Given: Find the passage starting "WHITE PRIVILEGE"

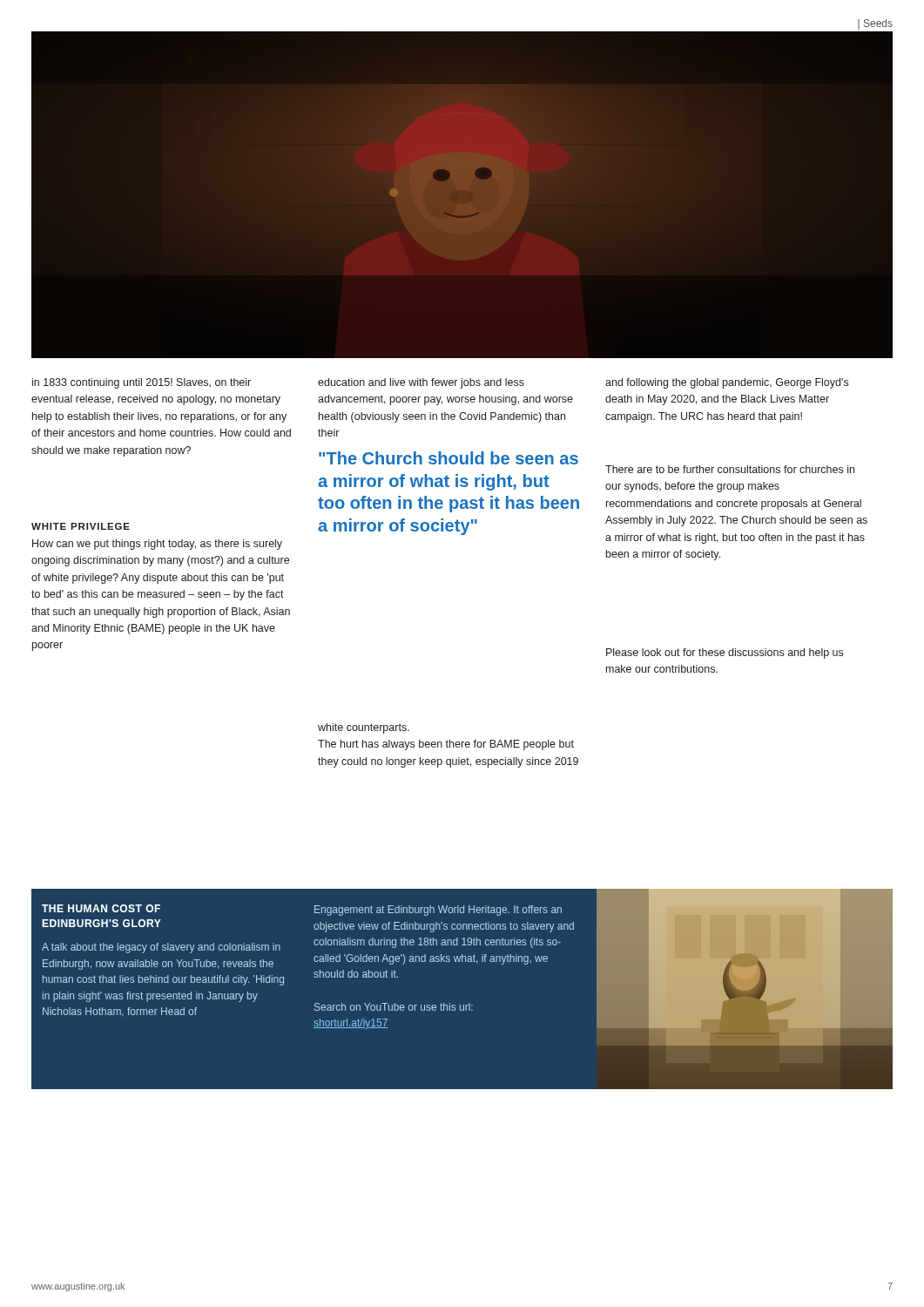Looking at the screenshot, I should coord(81,526).
